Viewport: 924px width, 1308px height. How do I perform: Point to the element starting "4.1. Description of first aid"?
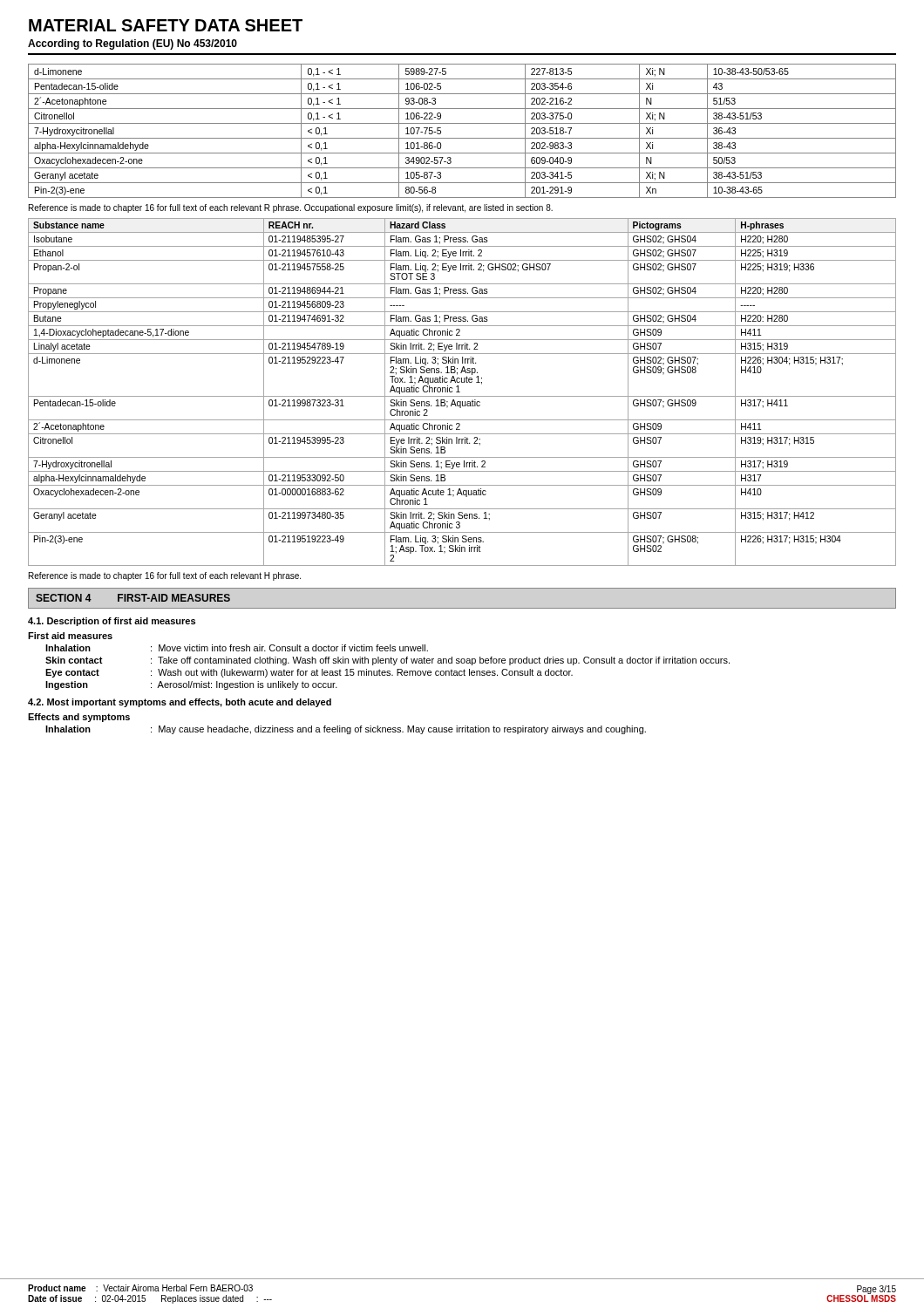click(112, 621)
